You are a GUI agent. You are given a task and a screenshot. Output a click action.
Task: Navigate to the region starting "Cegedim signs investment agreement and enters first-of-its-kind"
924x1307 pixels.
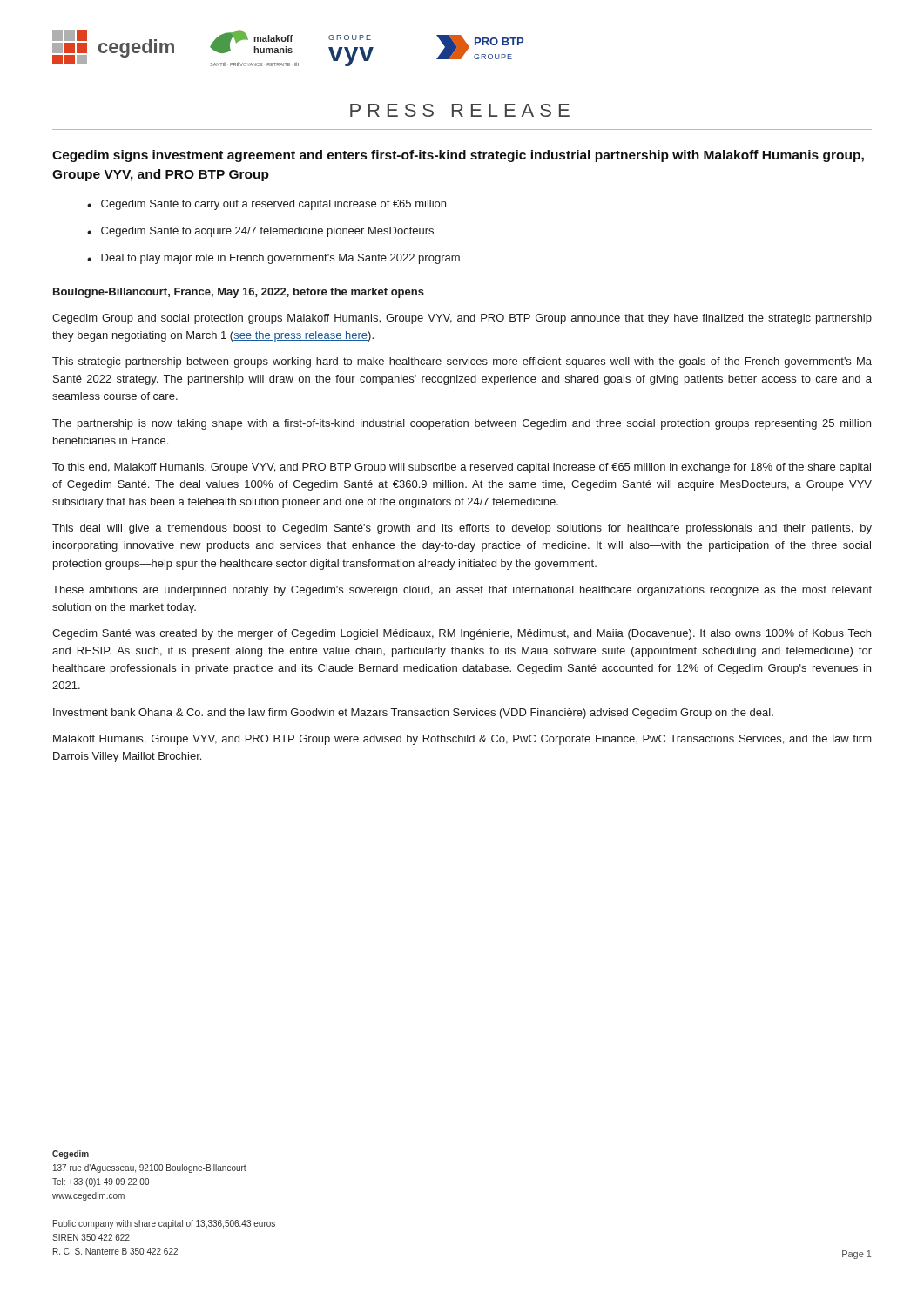(x=458, y=164)
